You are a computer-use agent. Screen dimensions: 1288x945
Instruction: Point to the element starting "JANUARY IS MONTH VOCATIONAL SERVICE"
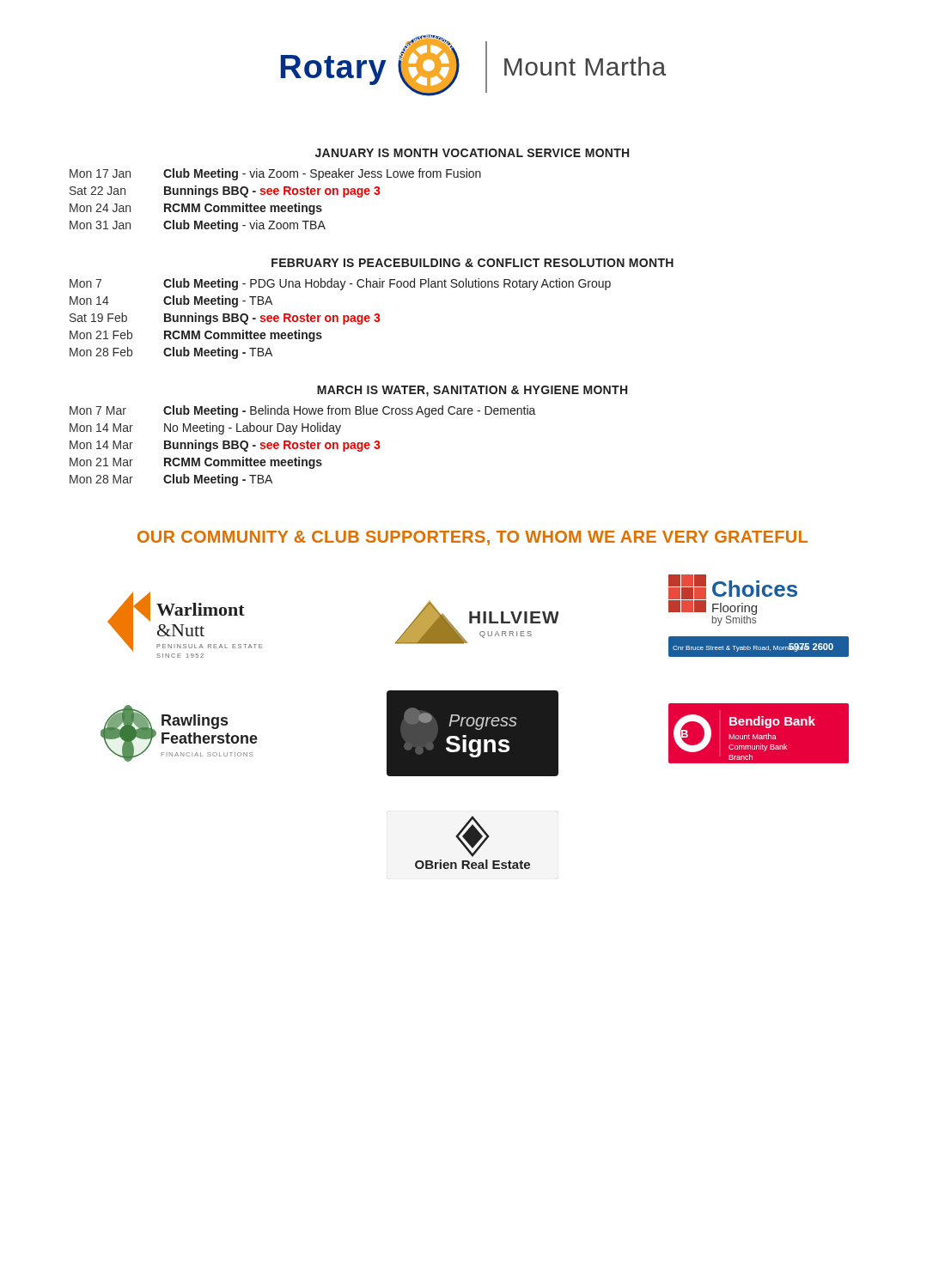472,153
